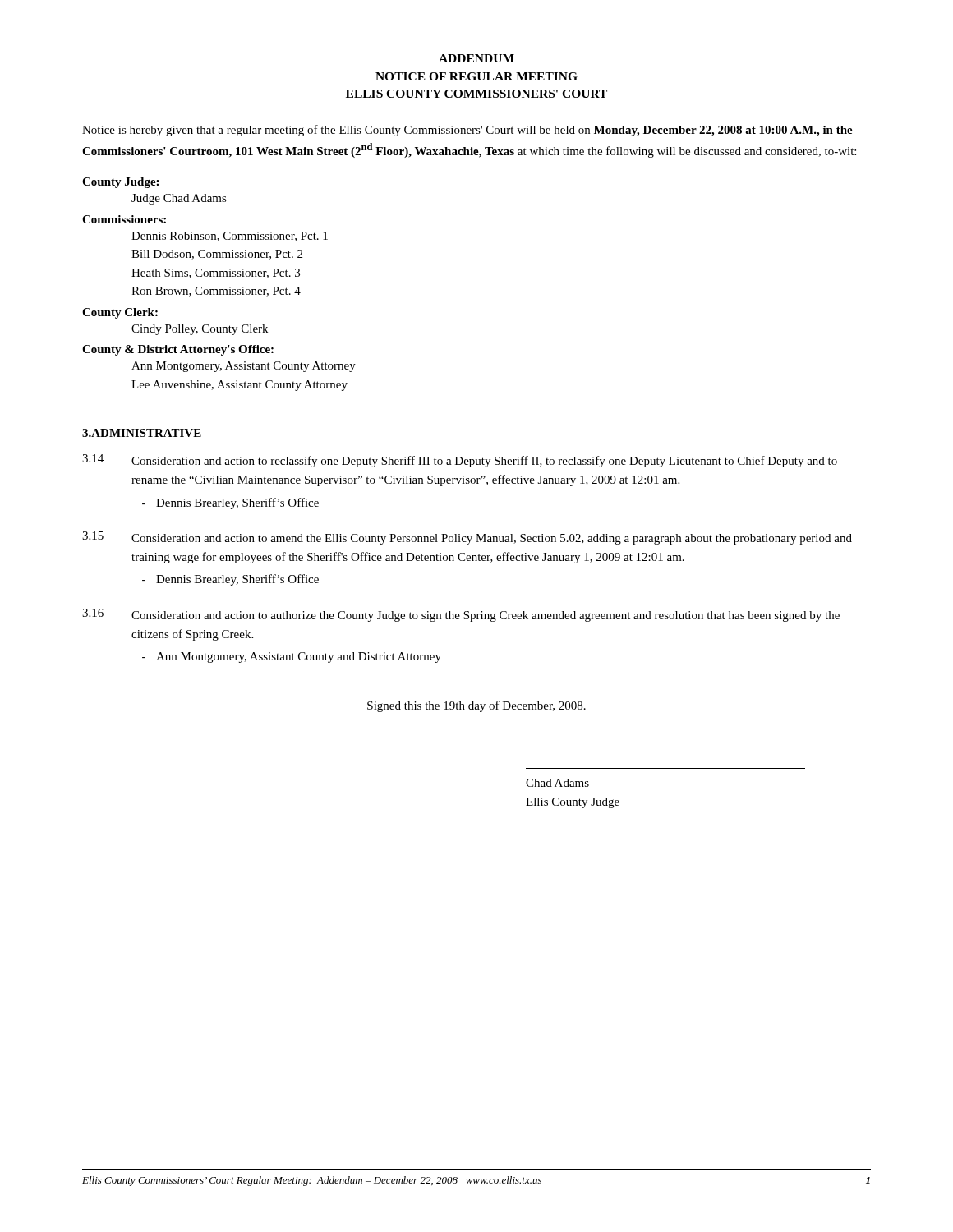Where is the passage that starts "15 Consideration and action to amend the"?
The height and width of the screenshot is (1232, 953).
[x=476, y=559]
